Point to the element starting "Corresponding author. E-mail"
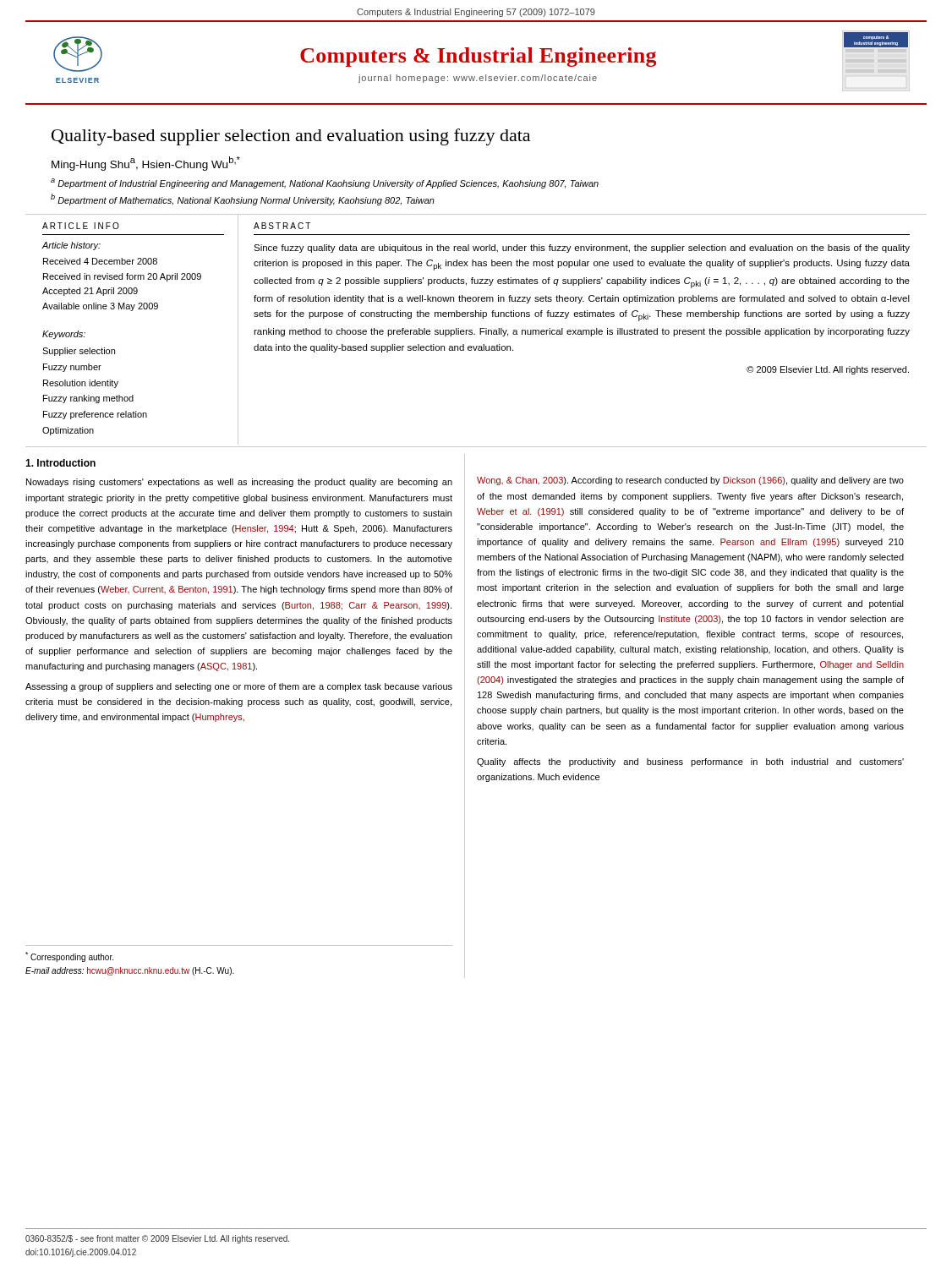952x1268 pixels. (130, 963)
